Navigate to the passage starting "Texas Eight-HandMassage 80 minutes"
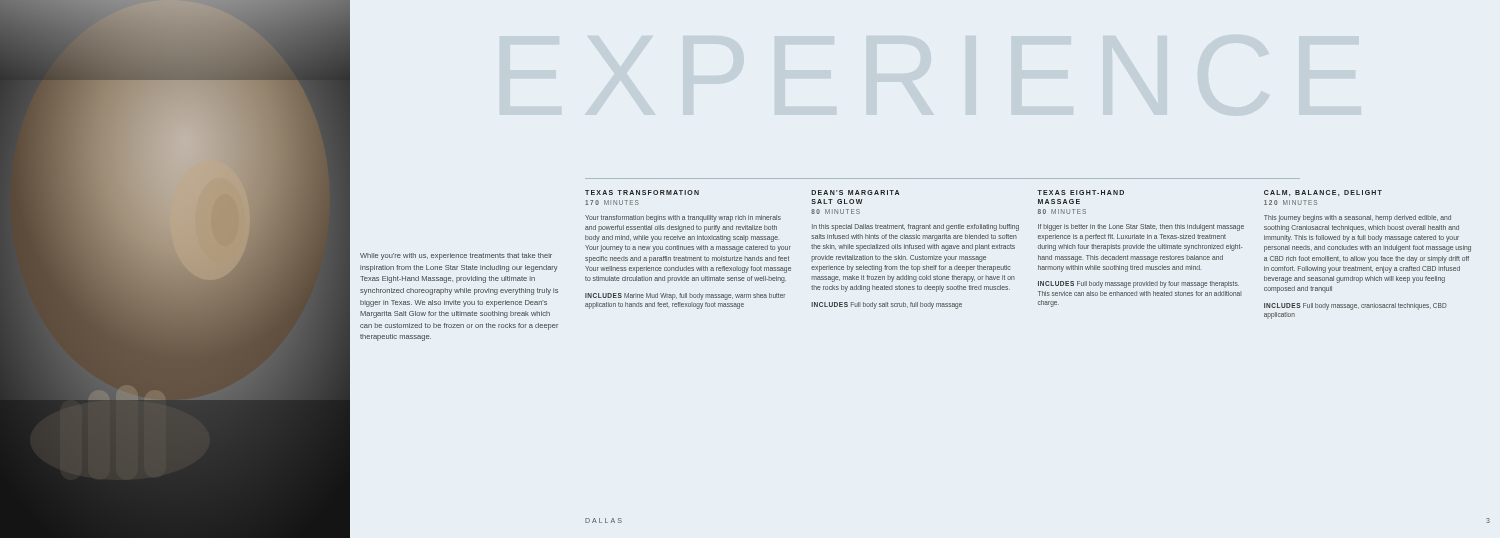The image size is (1500, 538). click(x=1080, y=192)
